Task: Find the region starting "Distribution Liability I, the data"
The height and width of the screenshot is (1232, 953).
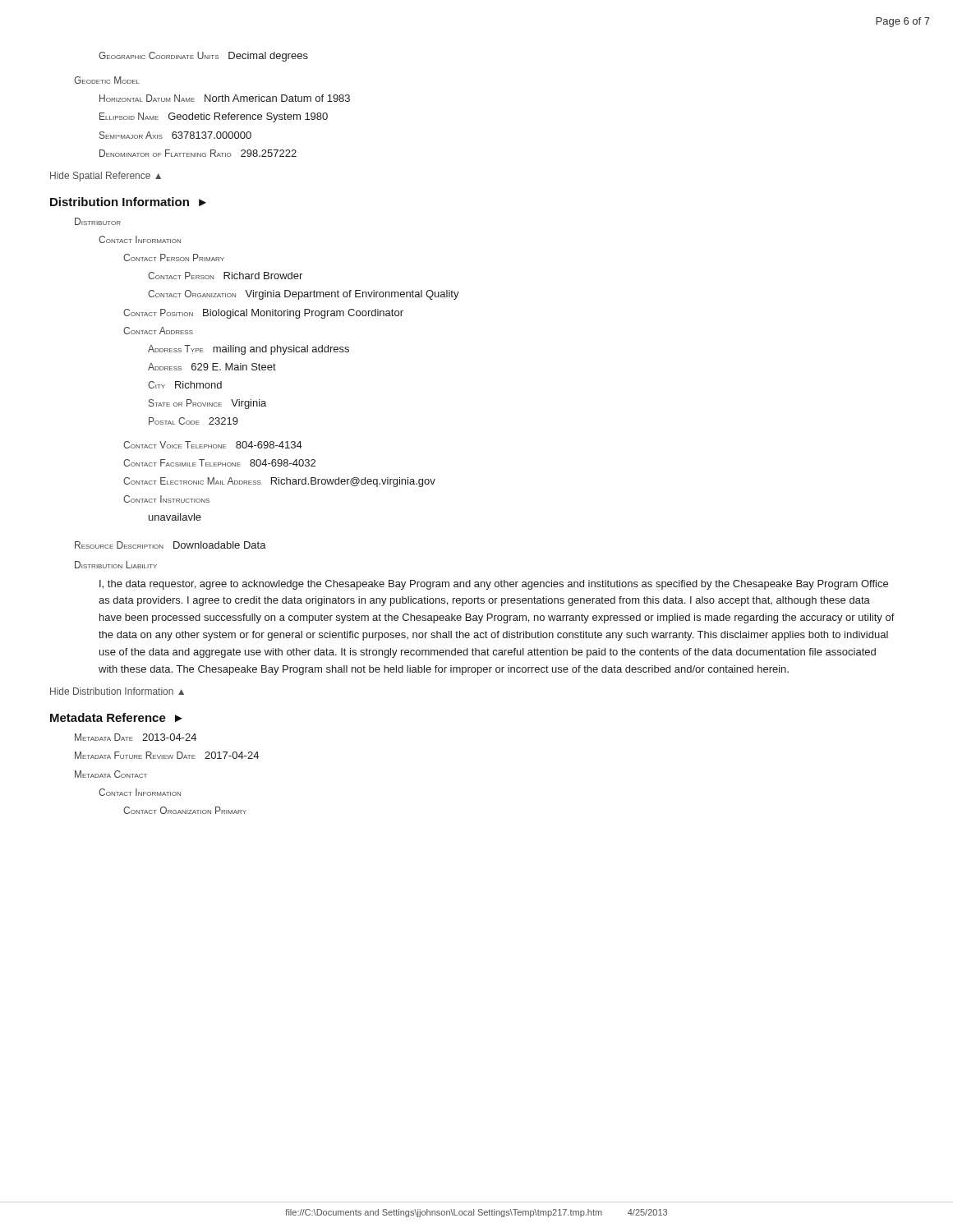Action: point(497,617)
